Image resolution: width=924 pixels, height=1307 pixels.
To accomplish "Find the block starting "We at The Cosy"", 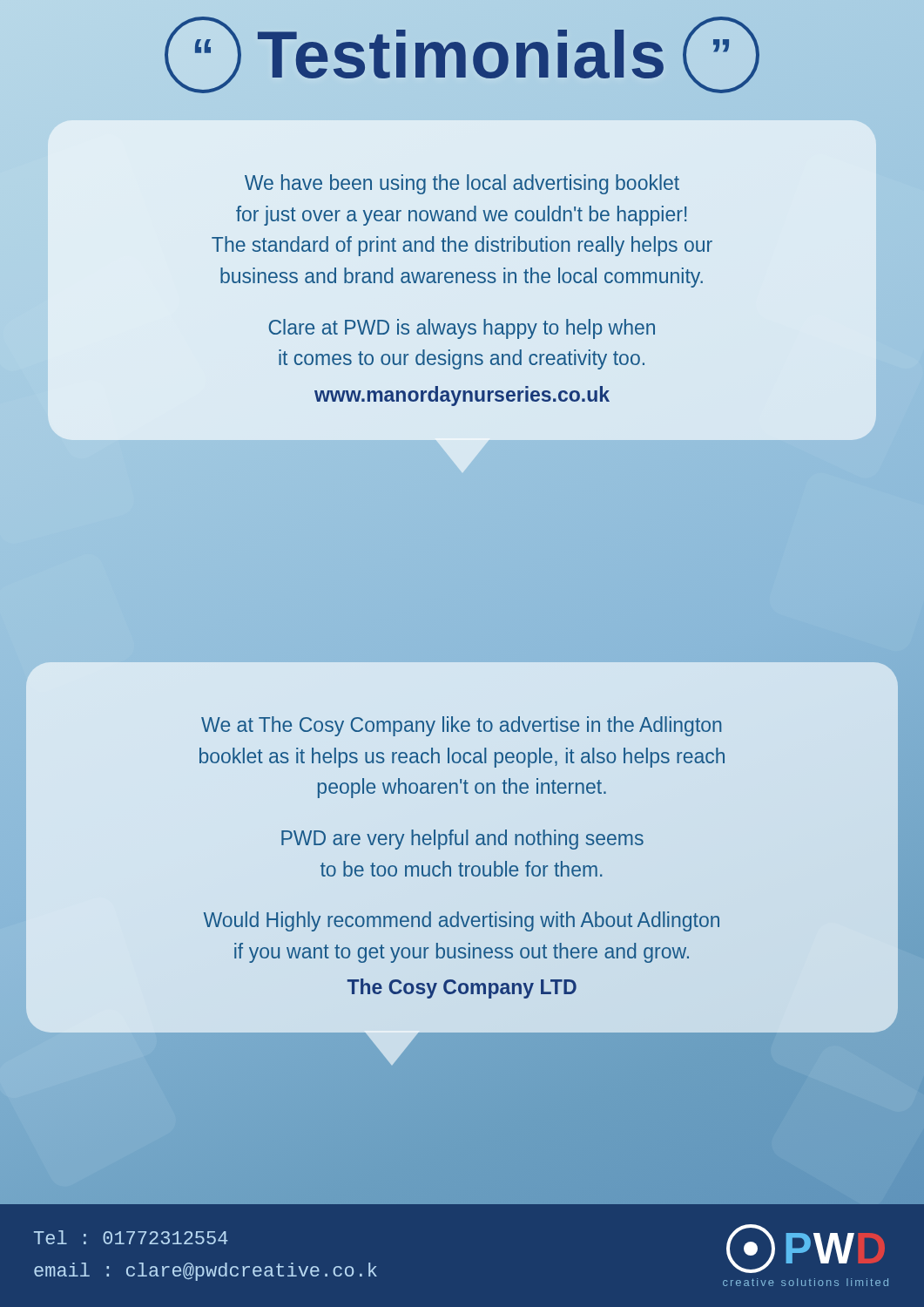I will tap(462, 855).
